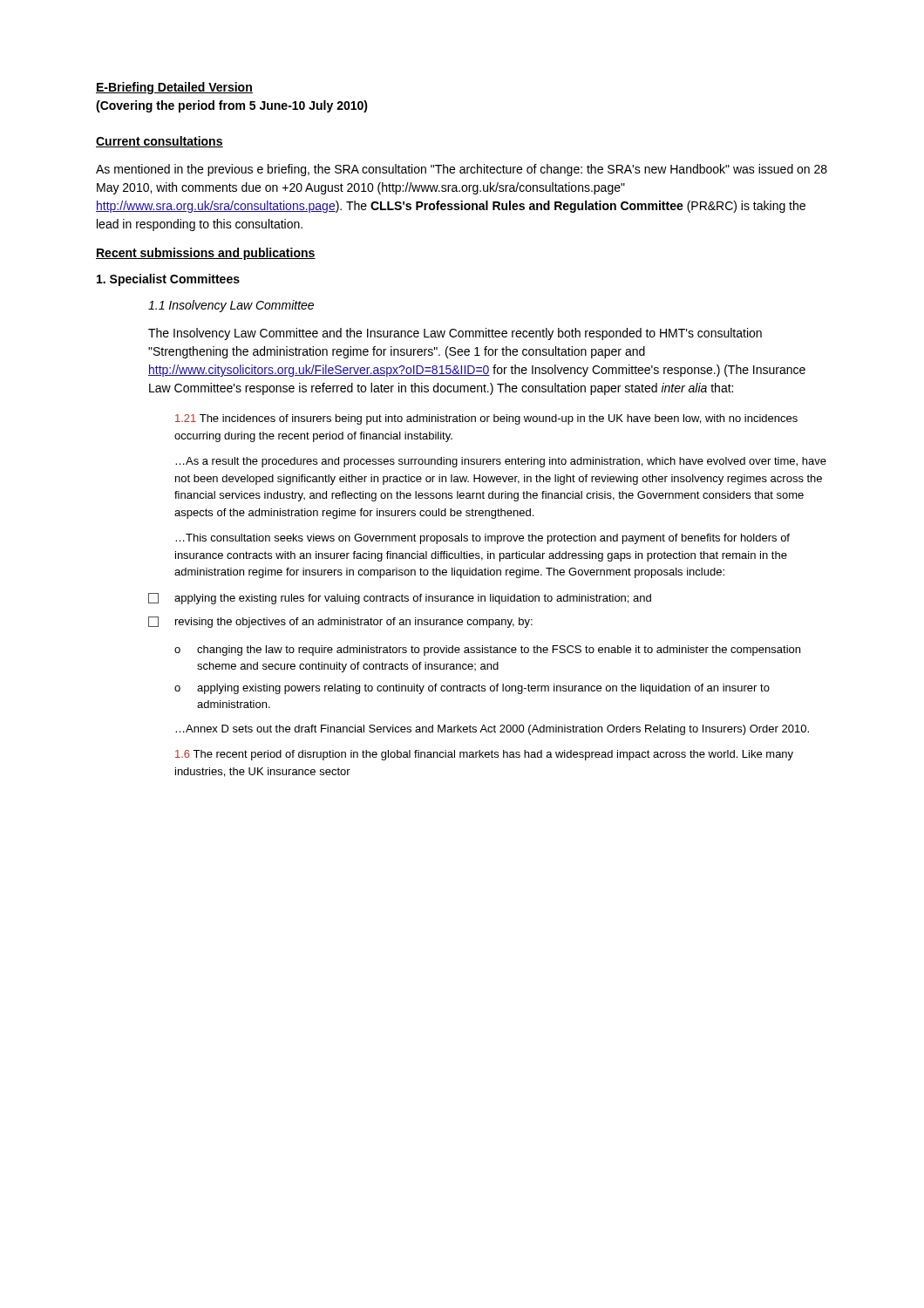This screenshot has width=924, height=1308.
Task: Locate the block of text that opens with "…Annex D sets out the"
Action: point(492,728)
